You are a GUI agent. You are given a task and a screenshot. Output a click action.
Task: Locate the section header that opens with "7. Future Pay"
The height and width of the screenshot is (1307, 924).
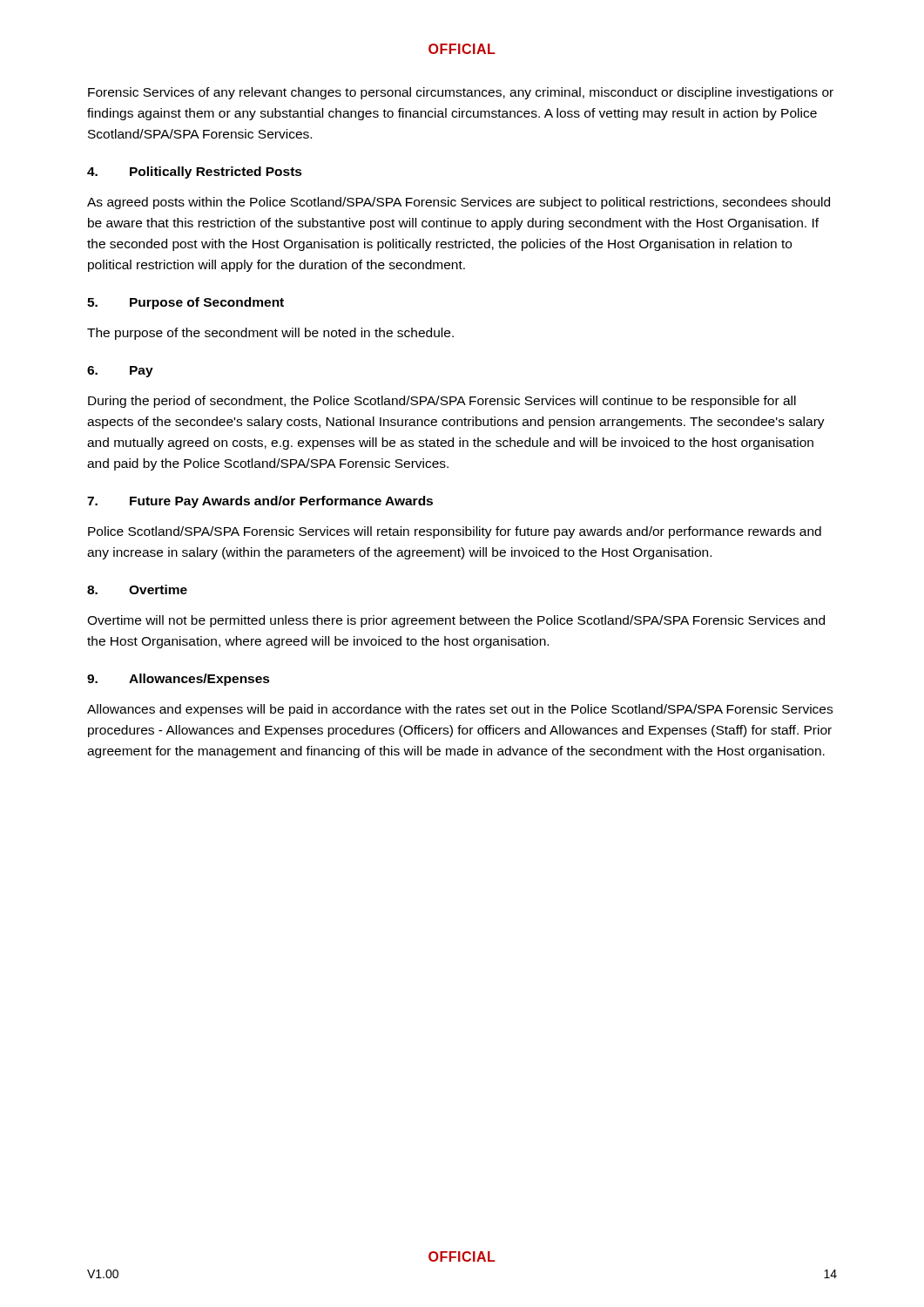click(x=260, y=501)
